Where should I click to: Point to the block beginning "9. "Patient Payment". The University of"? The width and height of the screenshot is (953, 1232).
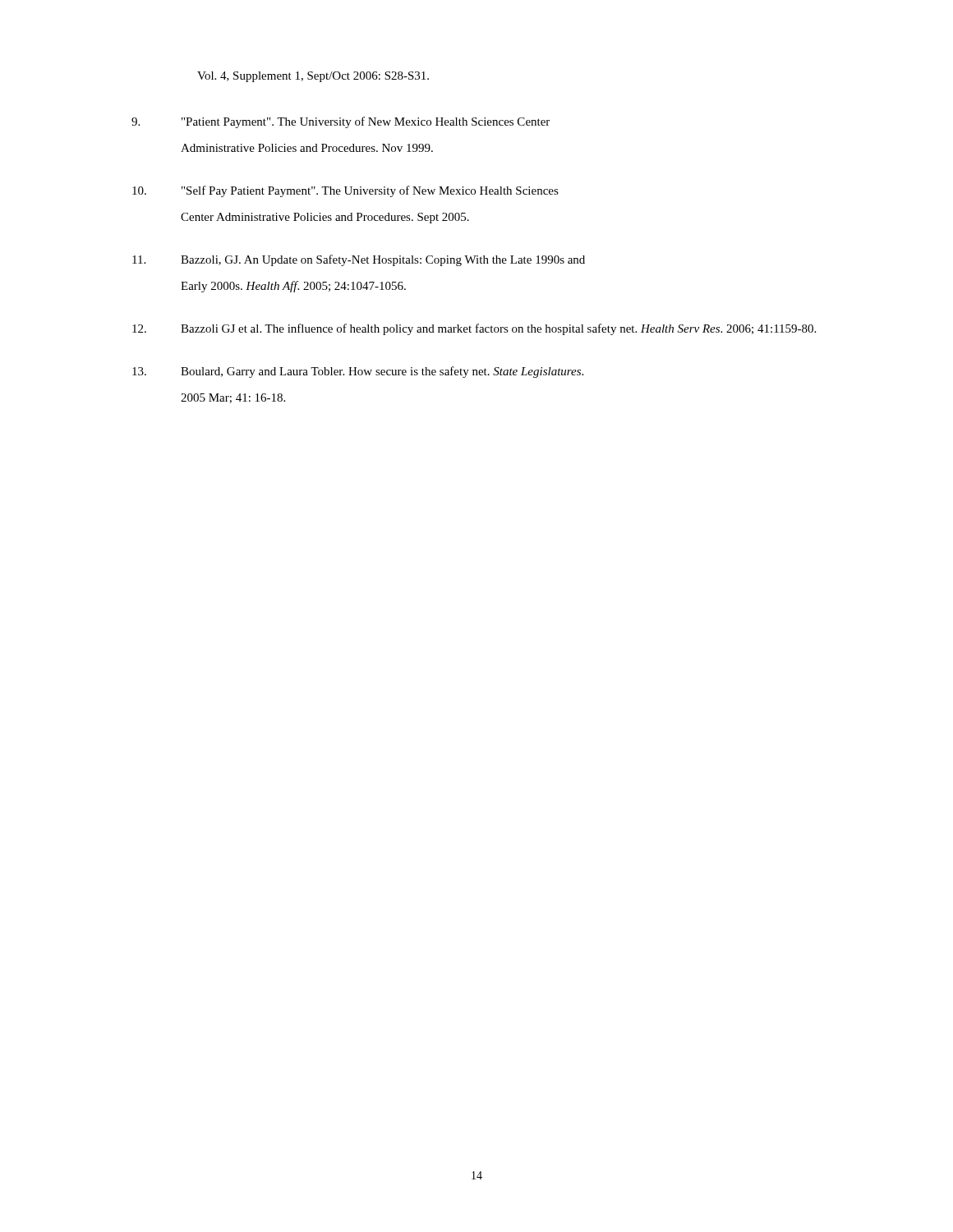(493, 135)
